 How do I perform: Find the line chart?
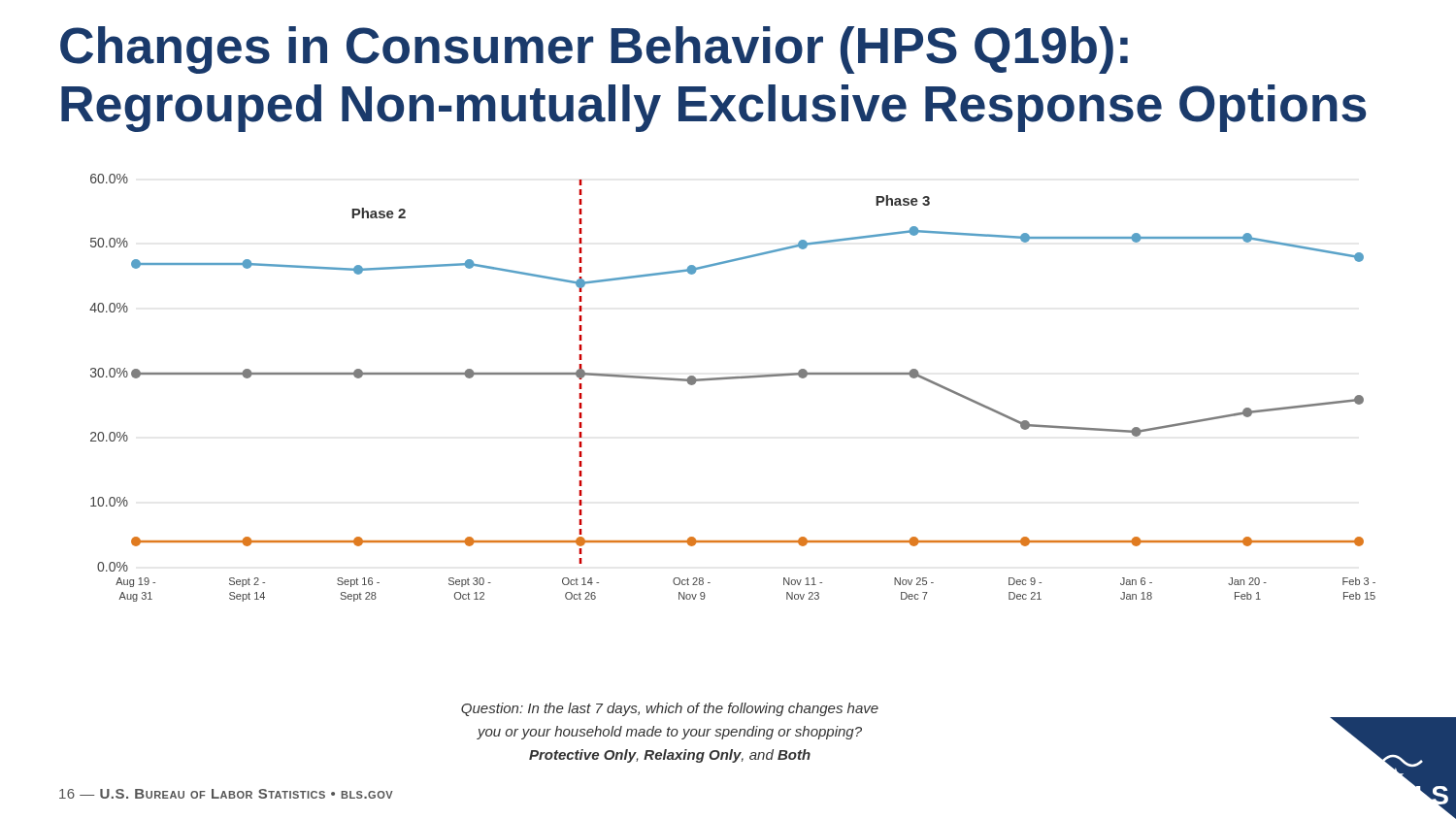pos(718,422)
